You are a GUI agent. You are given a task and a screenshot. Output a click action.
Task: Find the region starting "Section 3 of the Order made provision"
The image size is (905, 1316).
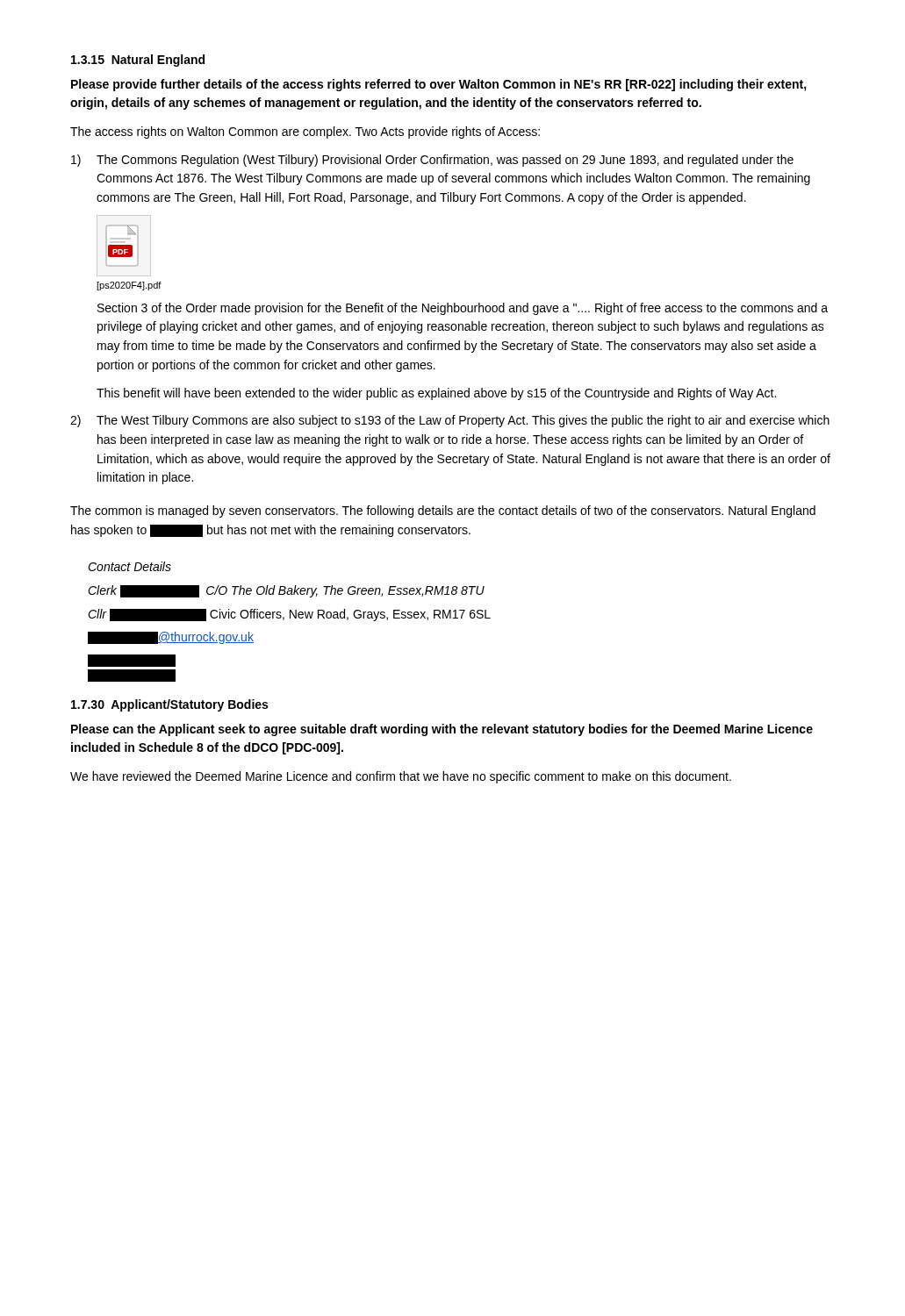point(462,336)
